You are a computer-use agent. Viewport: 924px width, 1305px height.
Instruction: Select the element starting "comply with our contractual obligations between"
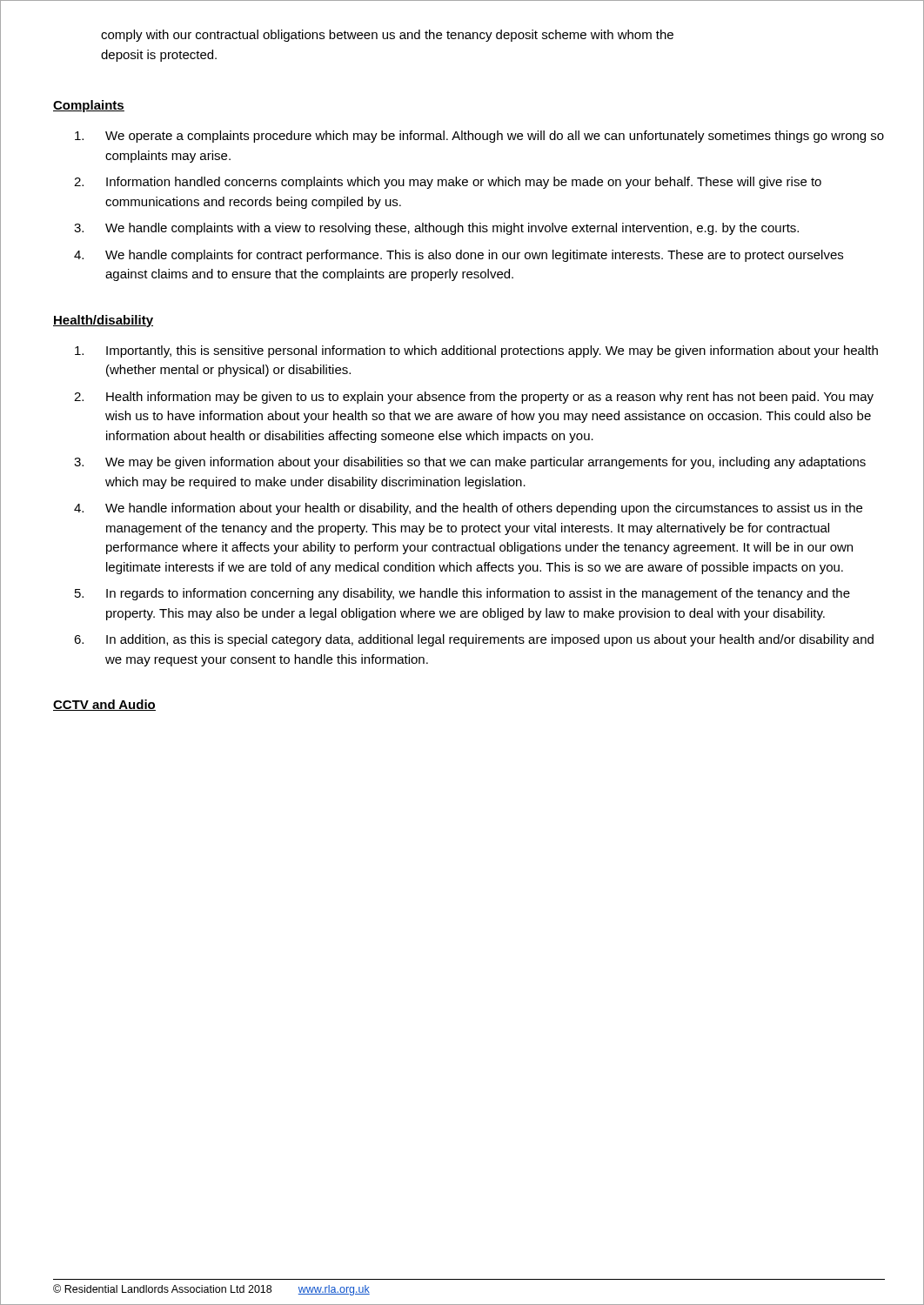pos(387,44)
